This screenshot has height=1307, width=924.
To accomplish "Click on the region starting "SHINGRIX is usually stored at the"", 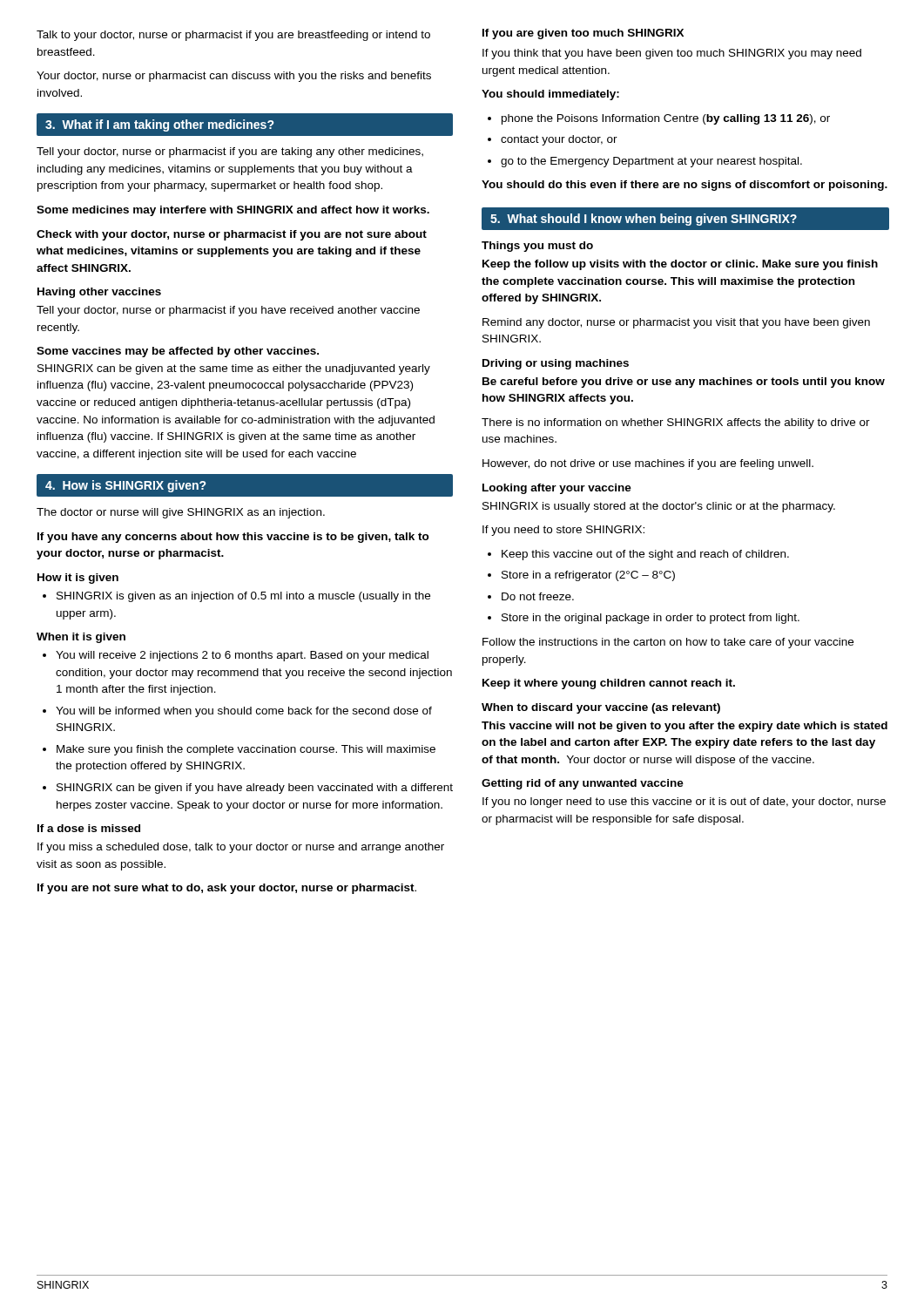I will tap(685, 518).
